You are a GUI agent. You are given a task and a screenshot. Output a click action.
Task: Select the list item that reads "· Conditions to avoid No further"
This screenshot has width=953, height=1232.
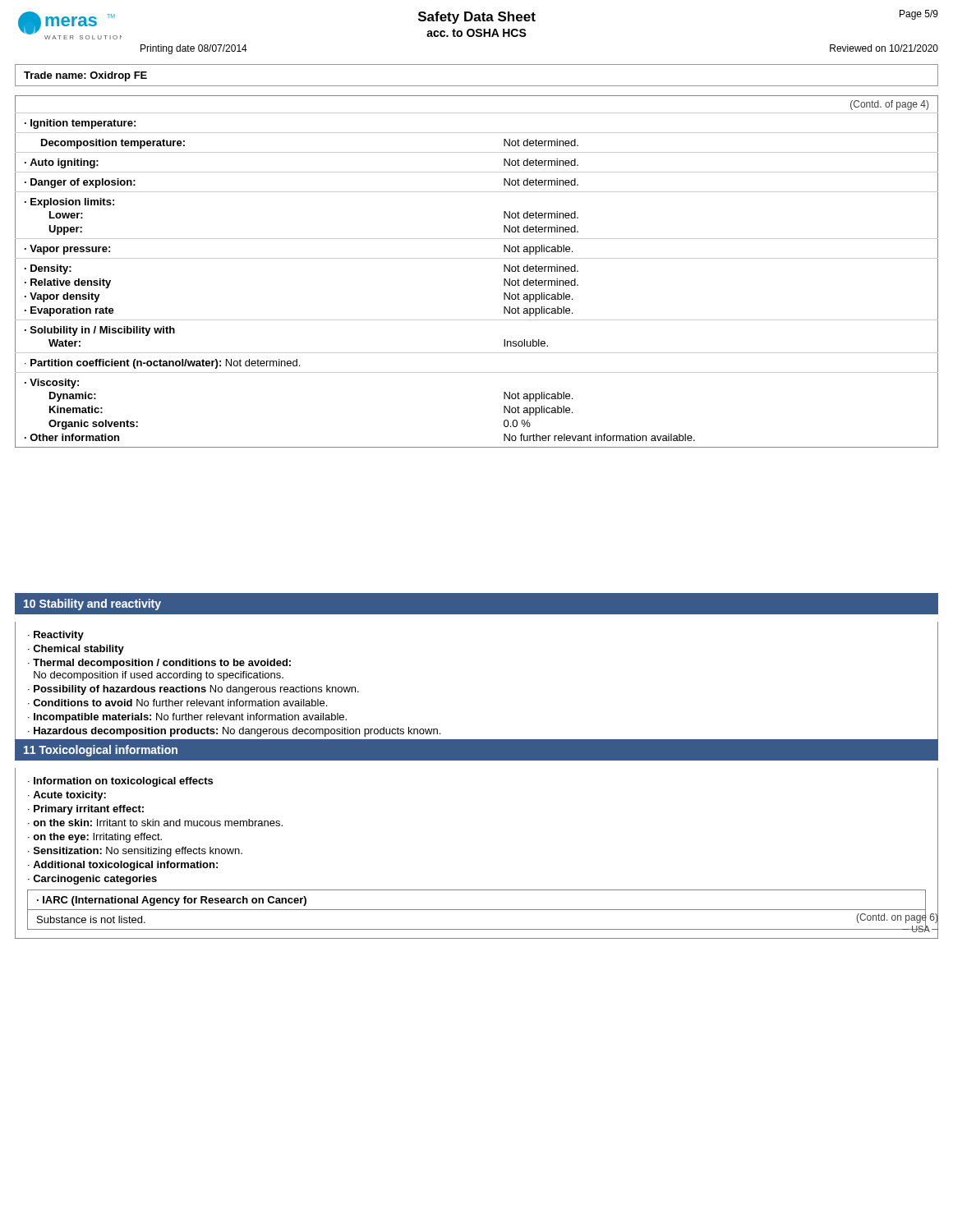point(178,703)
